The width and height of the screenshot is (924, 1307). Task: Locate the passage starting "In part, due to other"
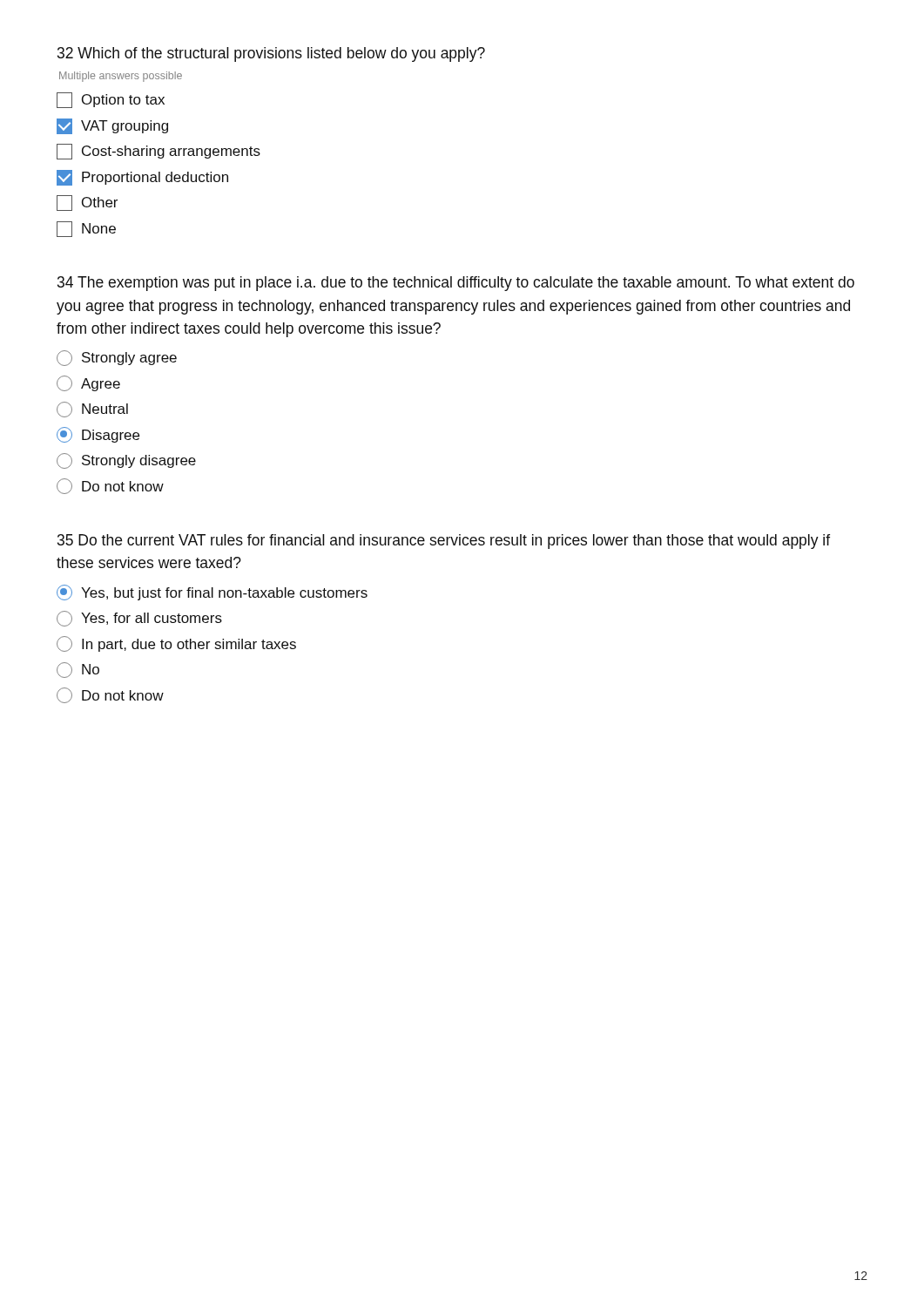177,644
